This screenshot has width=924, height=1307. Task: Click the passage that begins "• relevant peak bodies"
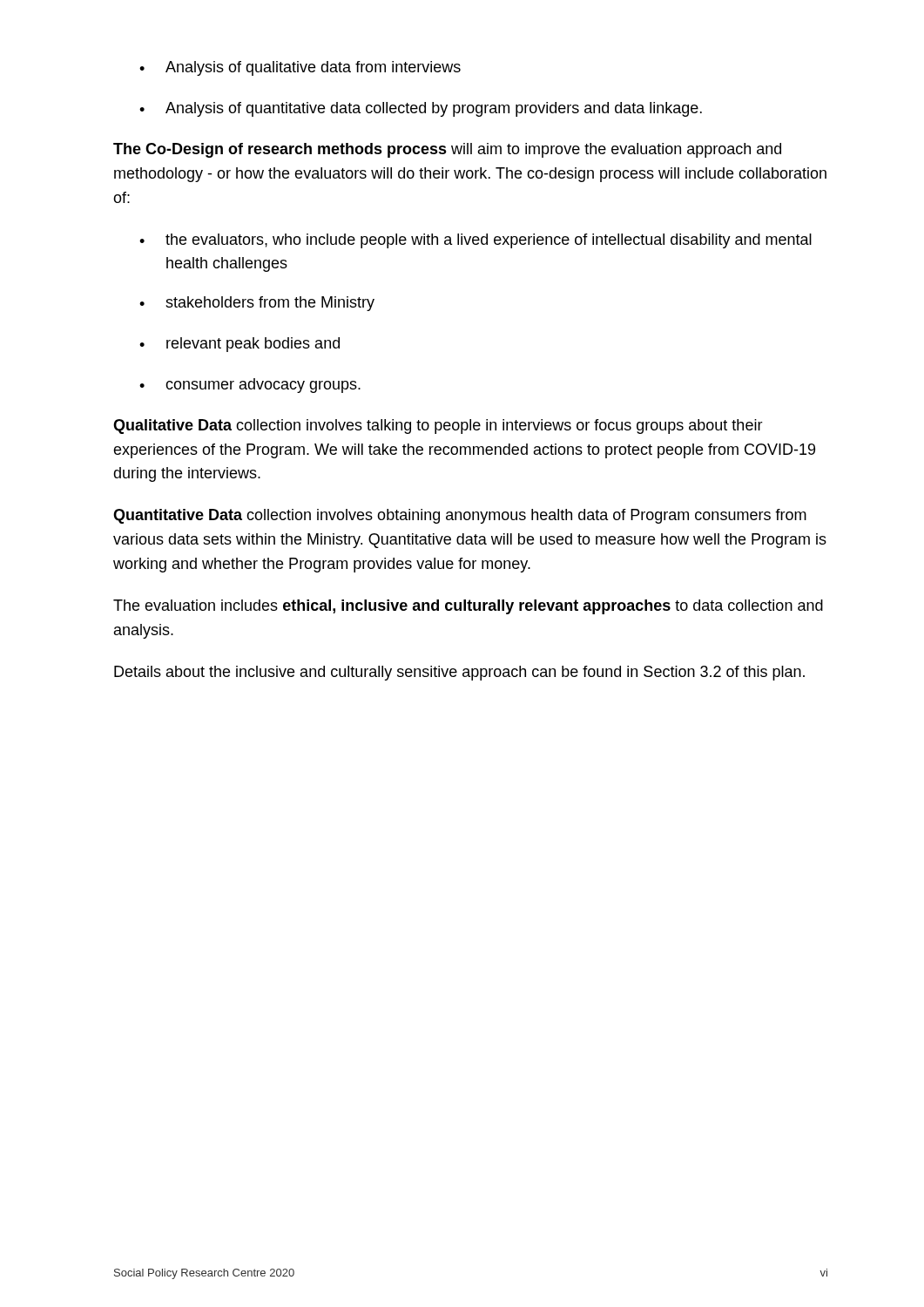239,345
